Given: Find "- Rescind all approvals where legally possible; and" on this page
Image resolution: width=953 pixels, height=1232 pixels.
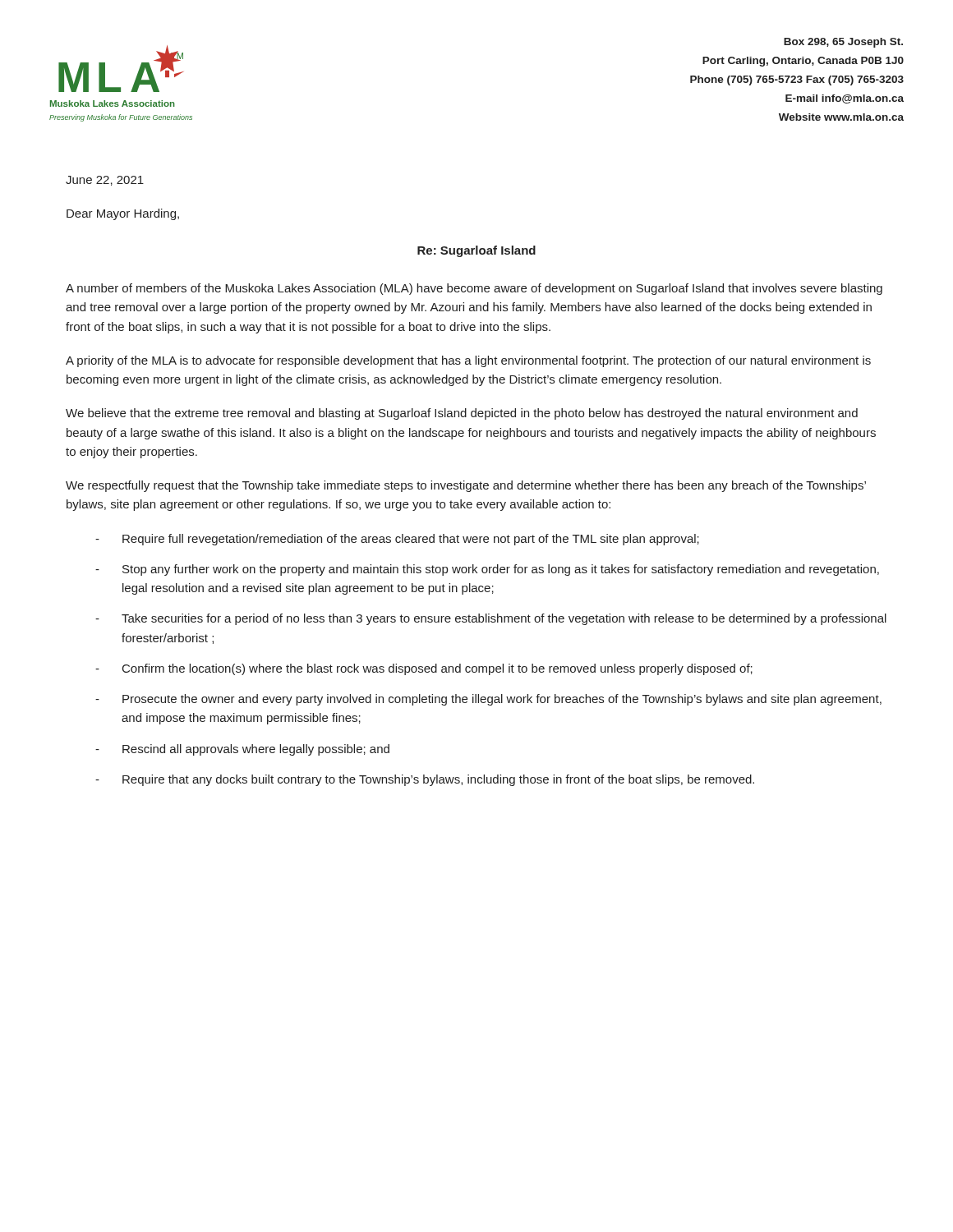Looking at the screenshot, I should coord(242,750).
